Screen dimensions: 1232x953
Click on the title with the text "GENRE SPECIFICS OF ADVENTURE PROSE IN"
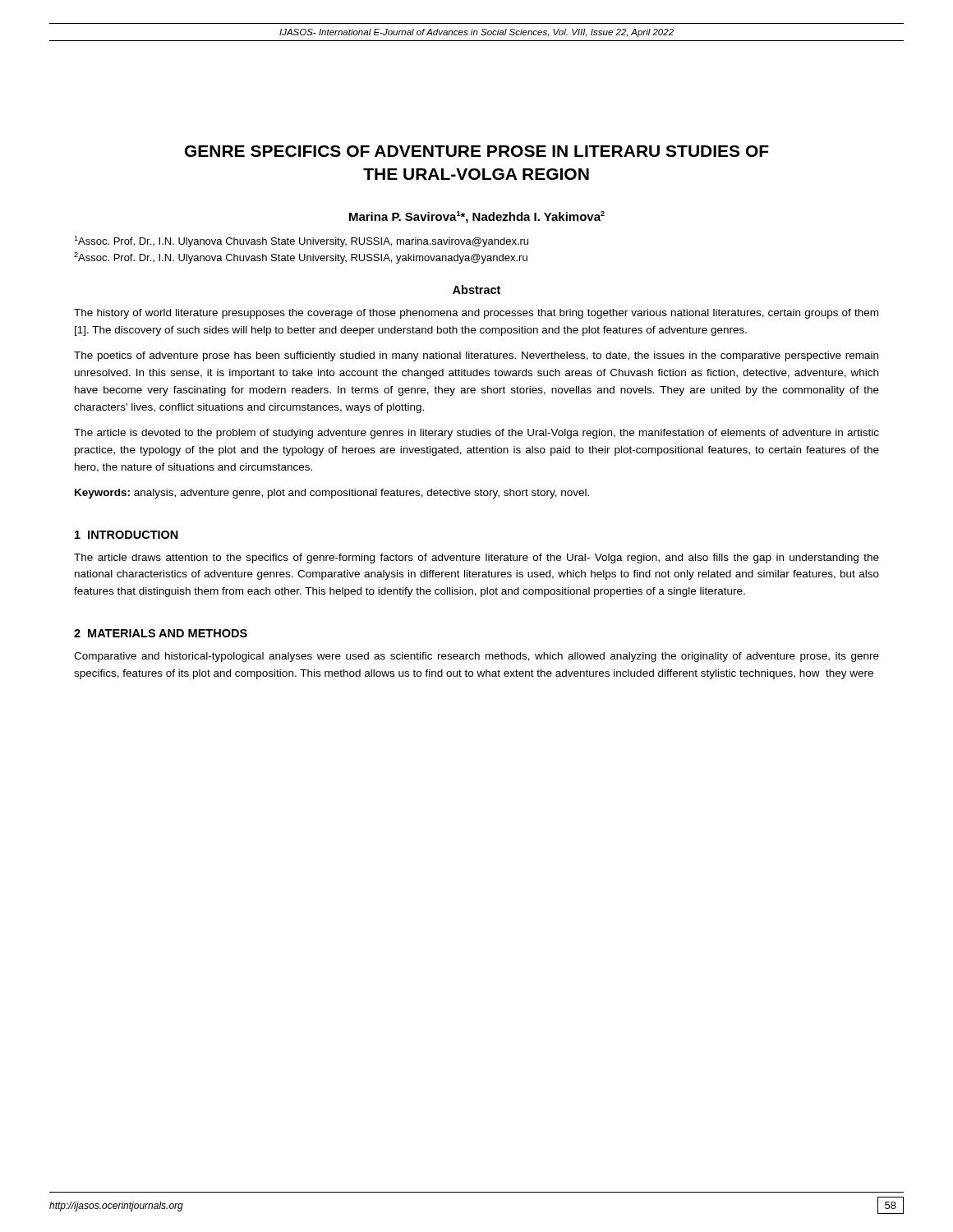coord(476,163)
